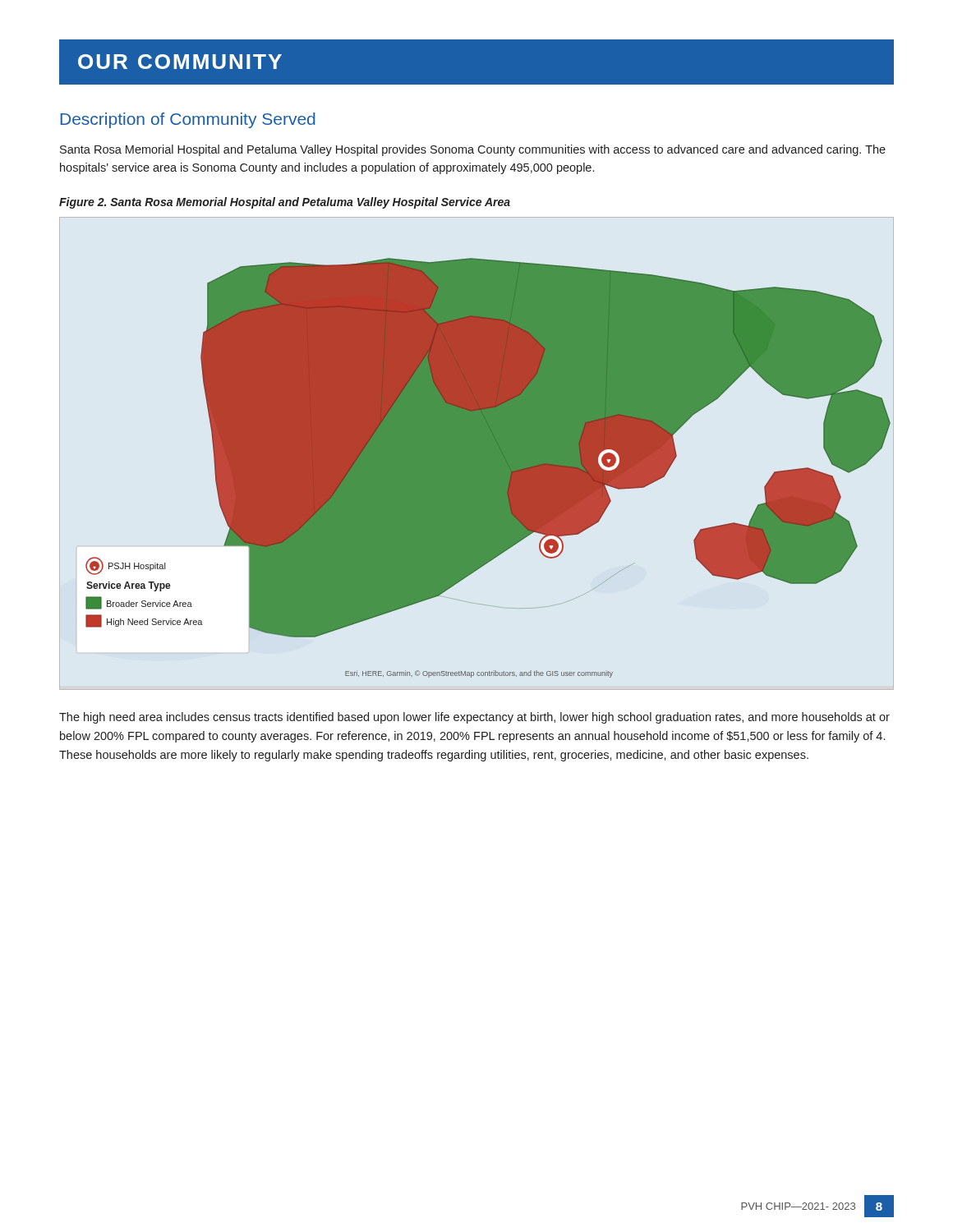Click the passage that begins "Santa Rosa Memorial Hospital and Petaluma"

472,159
